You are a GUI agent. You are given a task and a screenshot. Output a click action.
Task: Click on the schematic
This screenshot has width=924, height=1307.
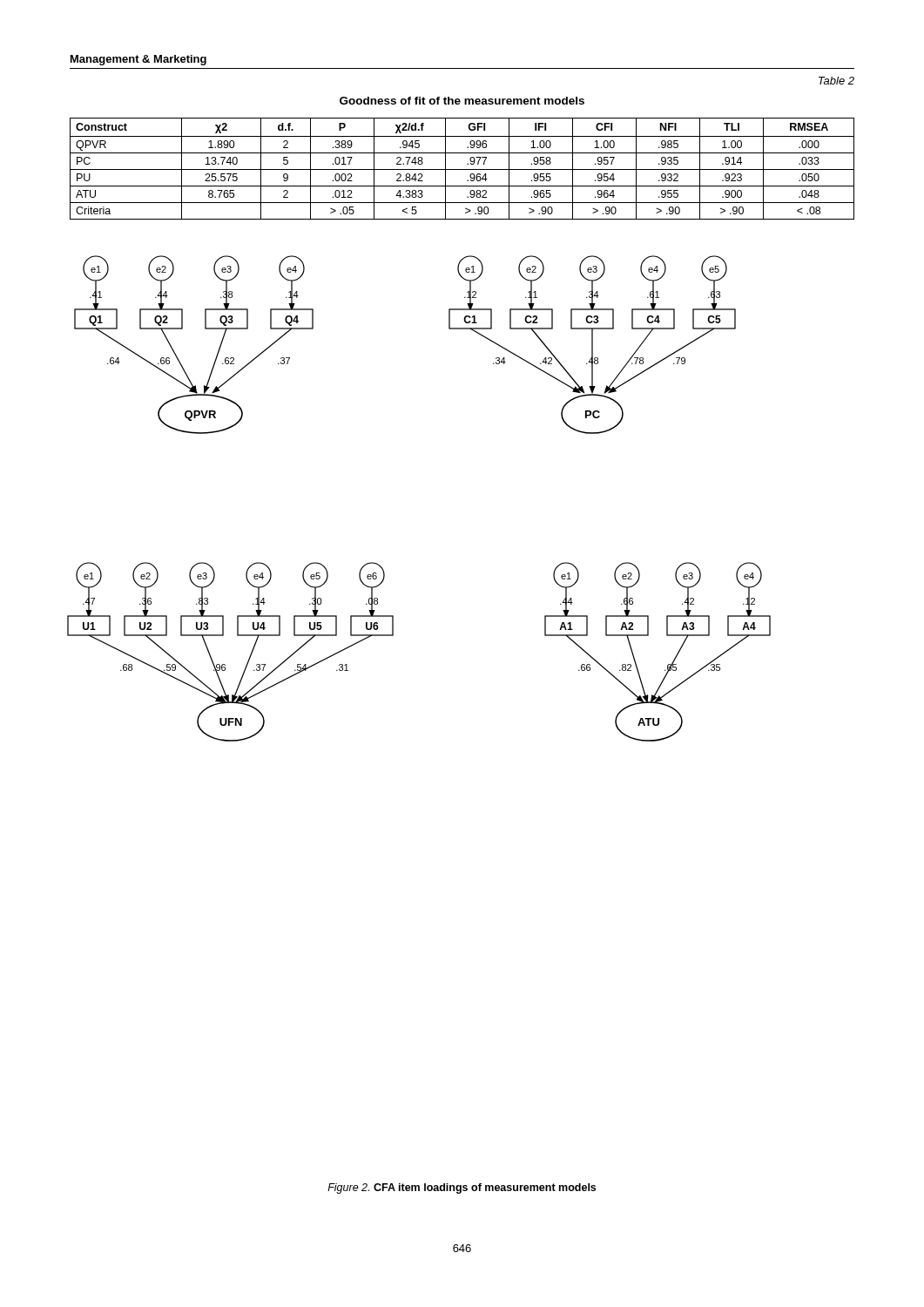(462, 568)
